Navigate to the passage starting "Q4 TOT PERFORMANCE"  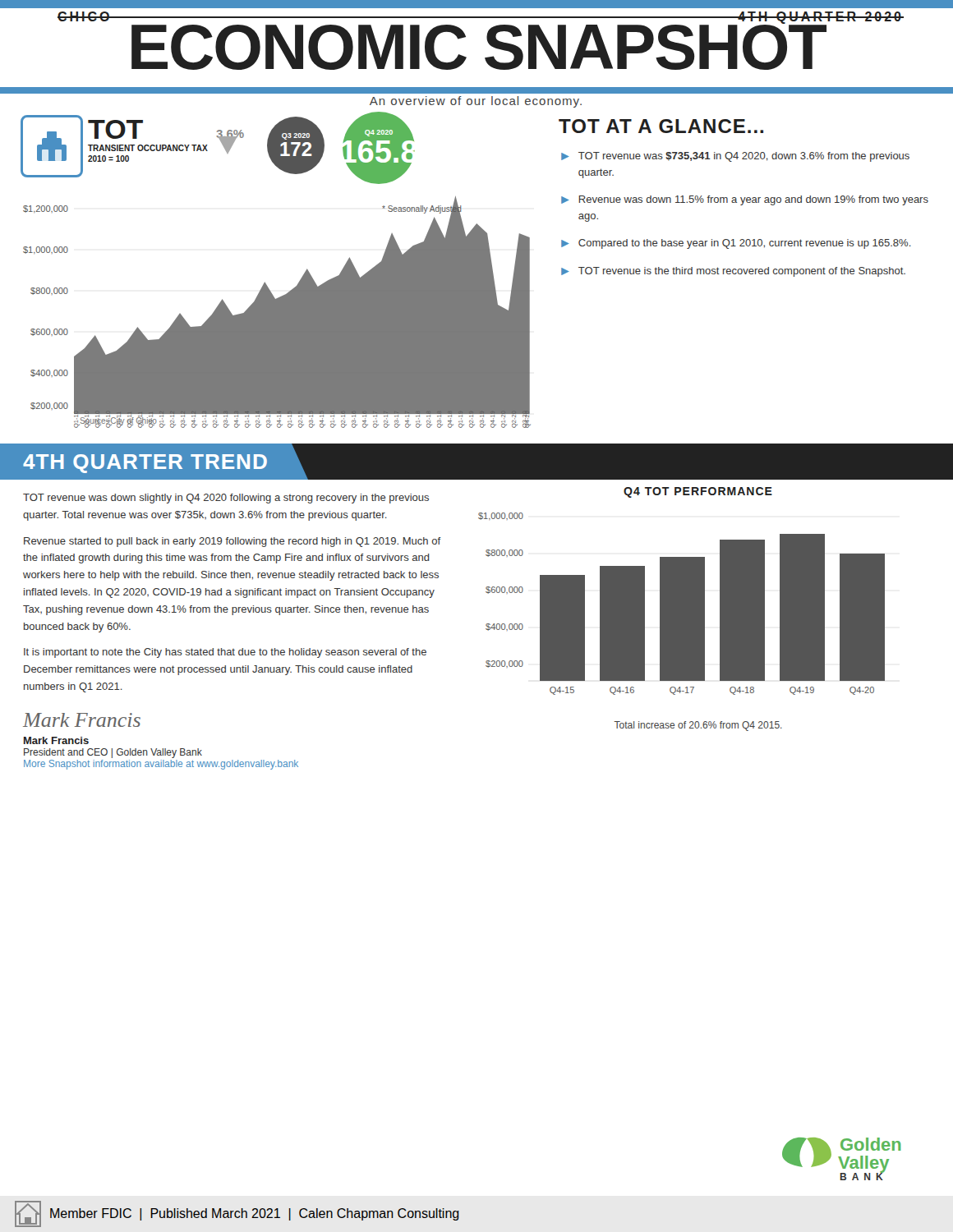(698, 491)
